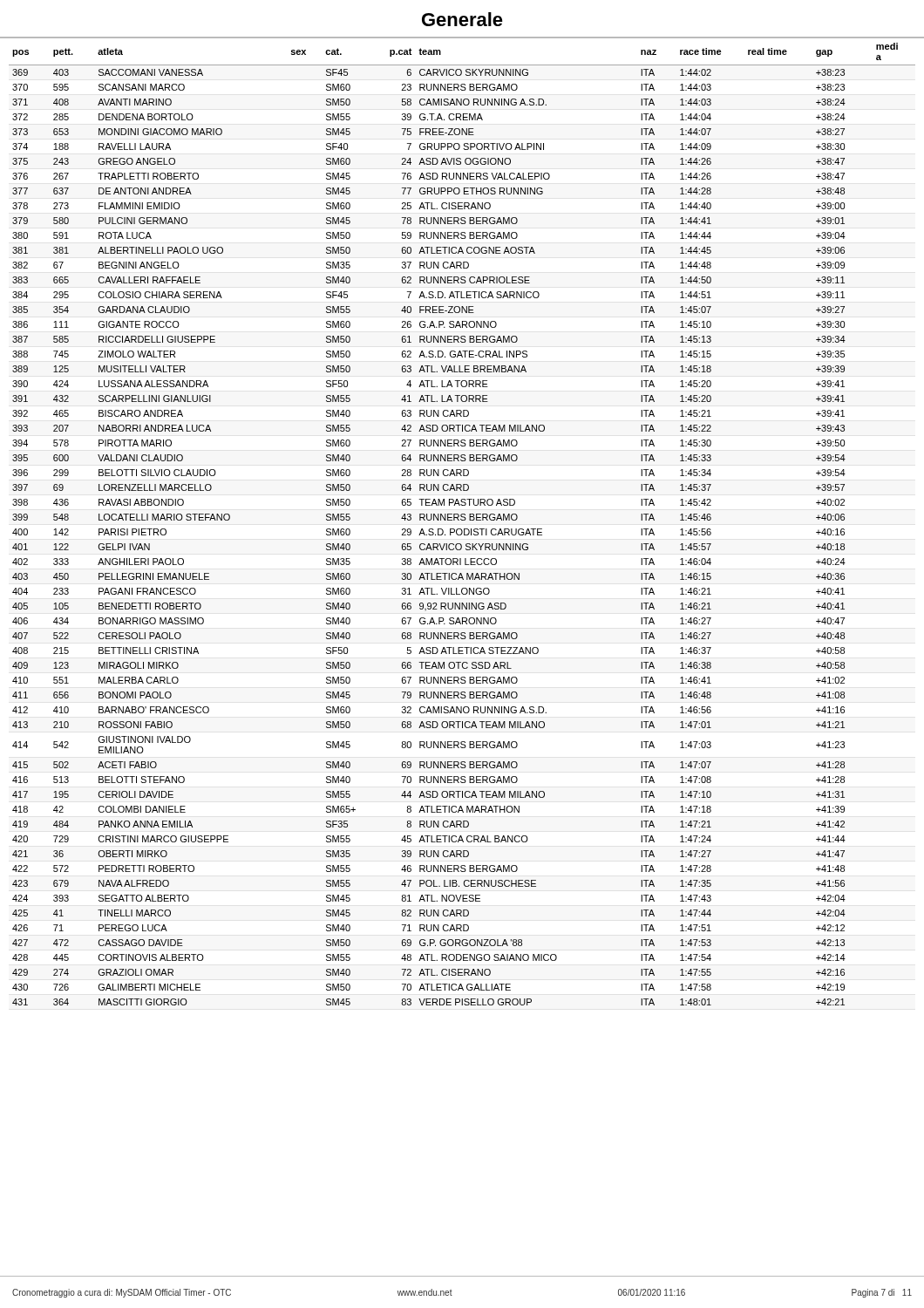This screenshot has height=1308, width=924.
Task: Locate the title
Action: (462, 20)
